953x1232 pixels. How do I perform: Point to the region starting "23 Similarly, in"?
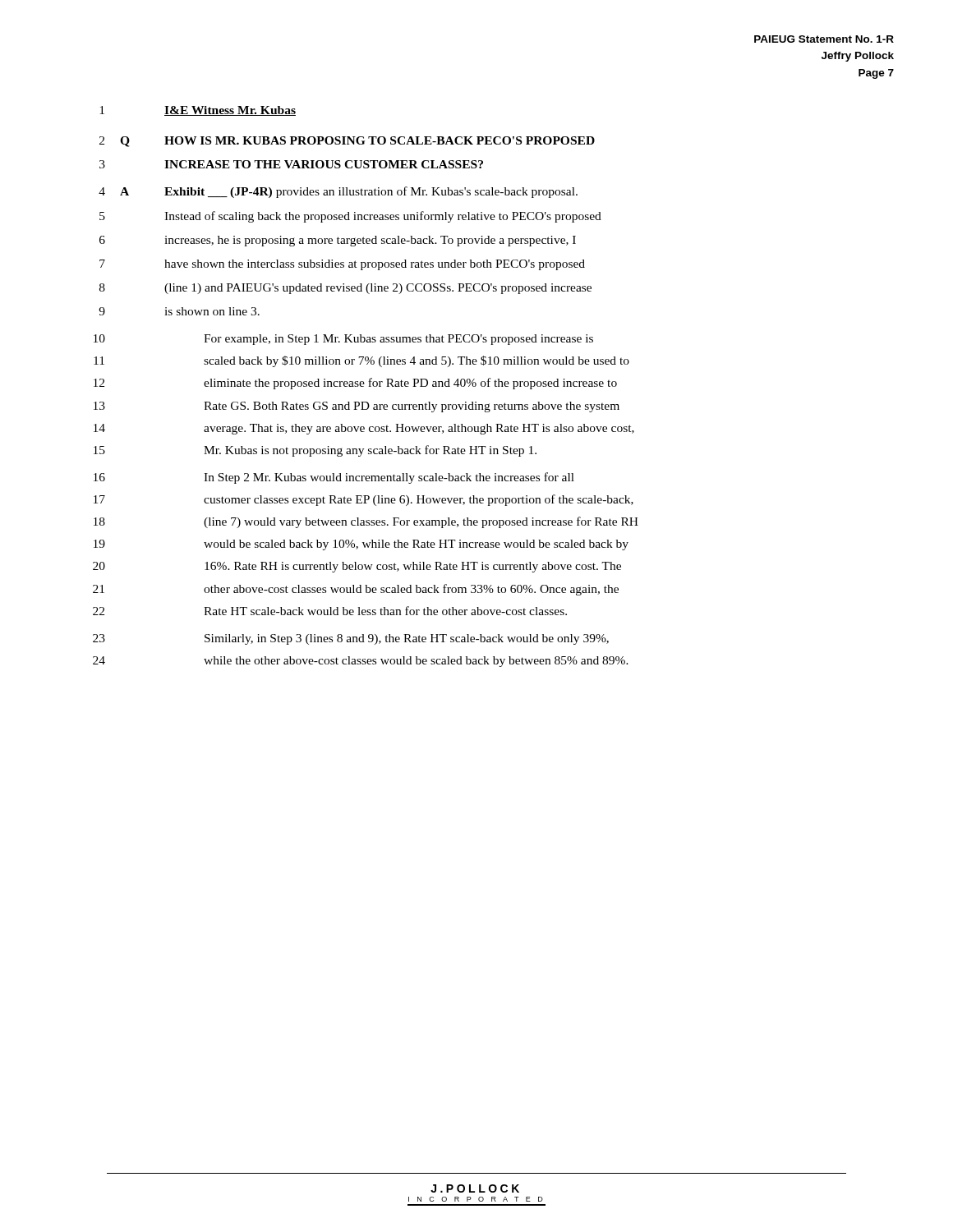pos(476,638)
